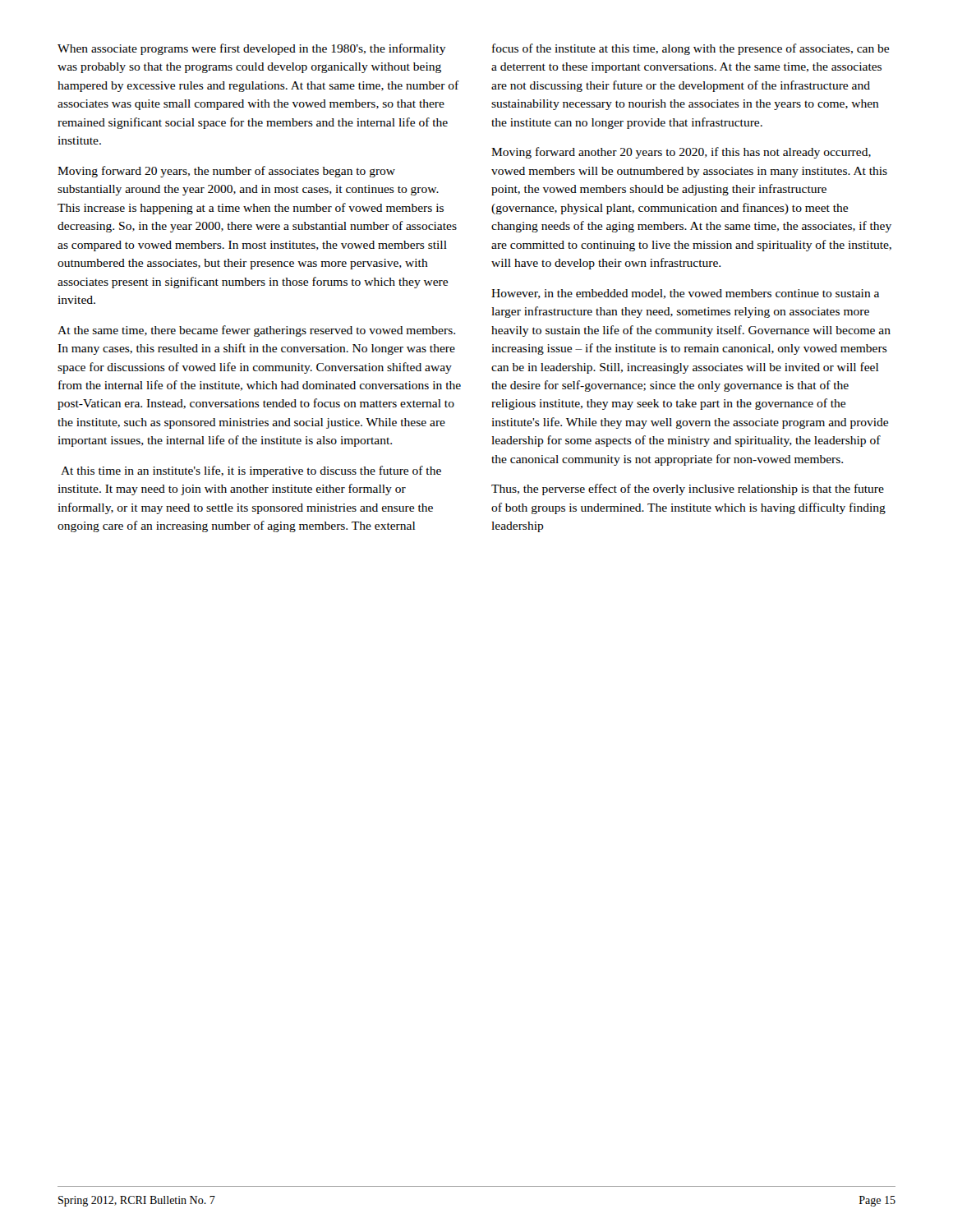Click on the text block that reads "focus of the"
This screenshot has height=1232, width=953.
click(x=693, y=86)
